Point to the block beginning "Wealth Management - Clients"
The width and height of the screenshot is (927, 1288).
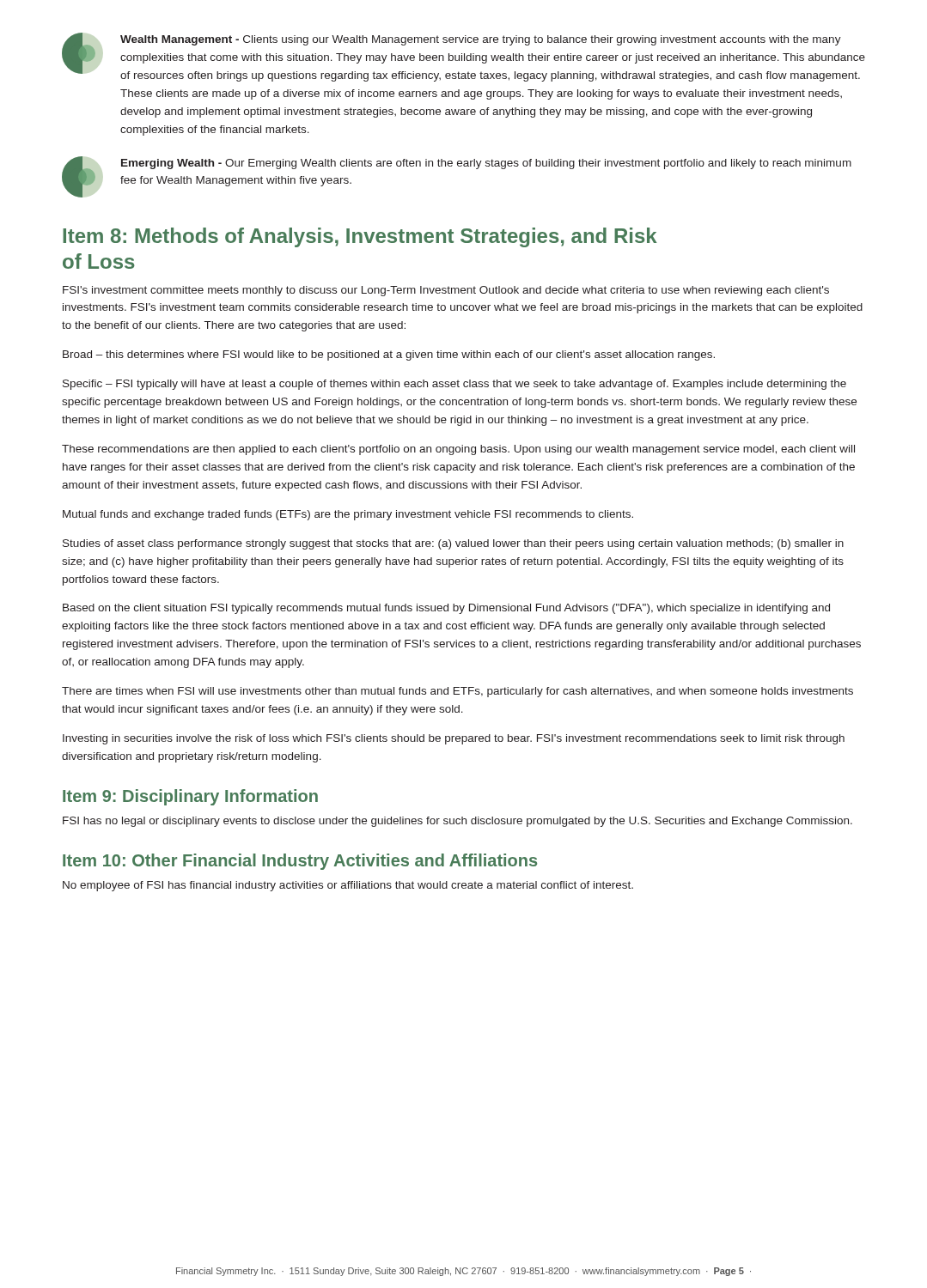click(464, 85)
